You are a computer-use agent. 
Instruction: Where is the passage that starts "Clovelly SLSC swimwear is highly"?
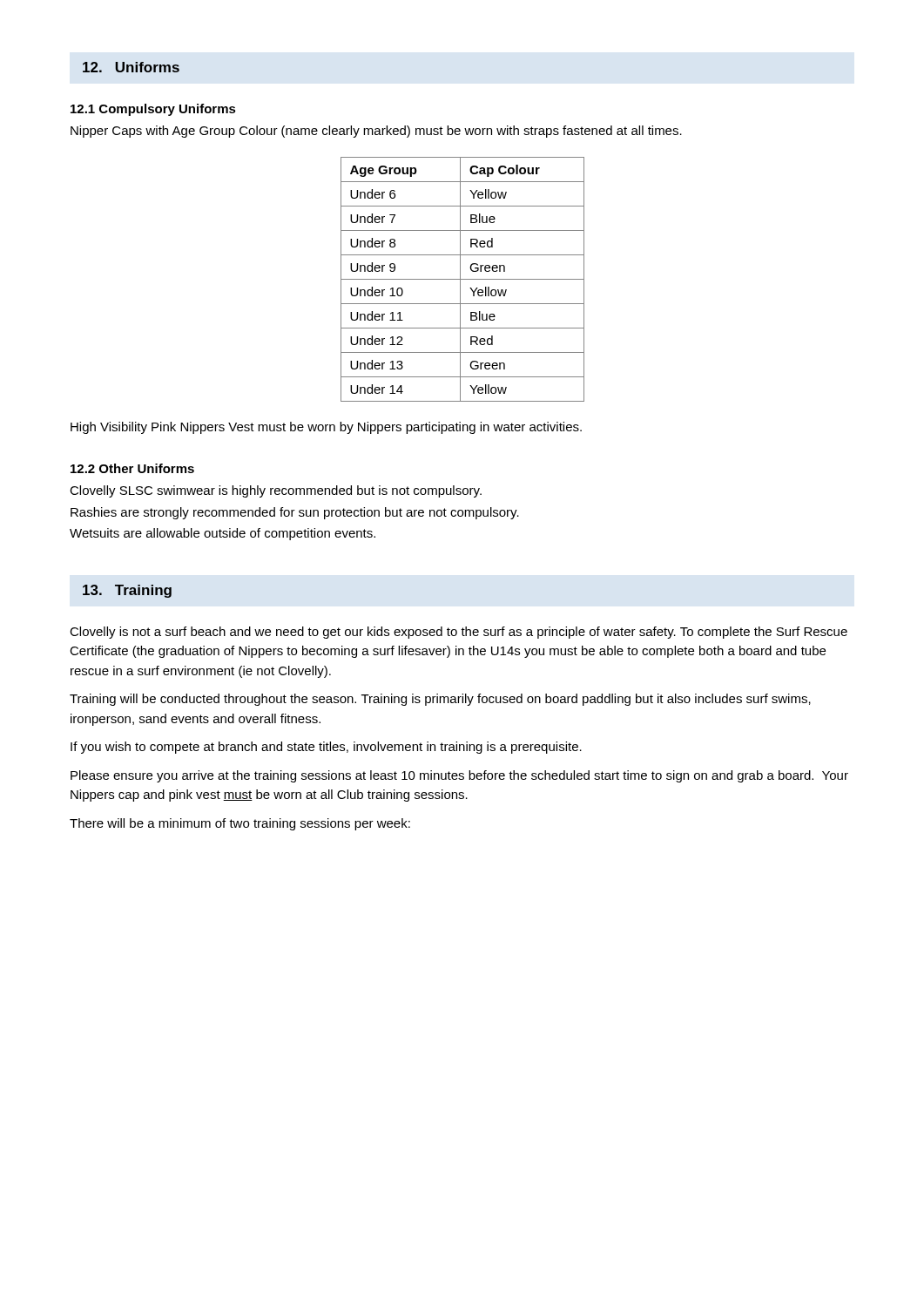[x=276, y=490]
